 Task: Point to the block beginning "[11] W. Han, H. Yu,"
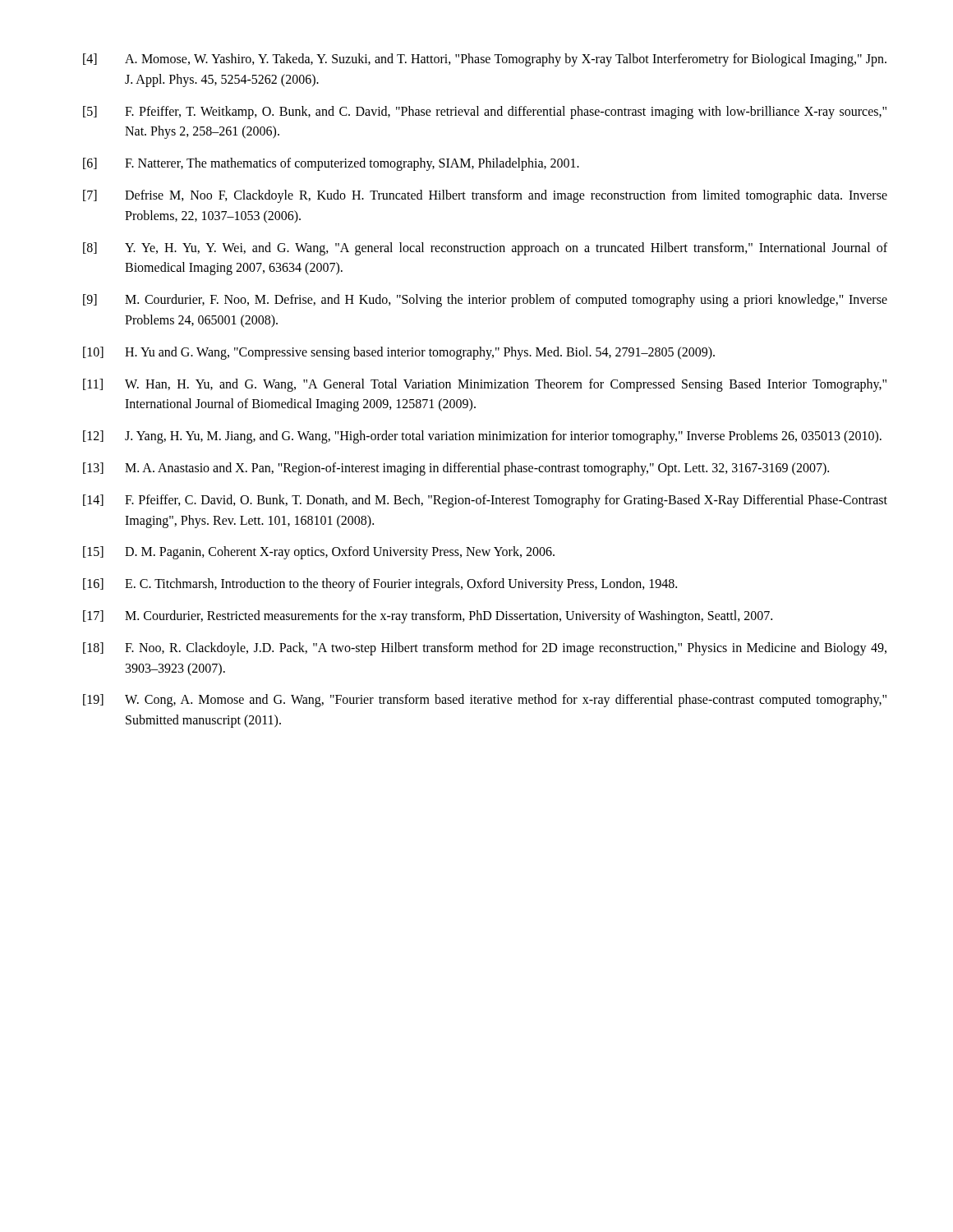485,395
